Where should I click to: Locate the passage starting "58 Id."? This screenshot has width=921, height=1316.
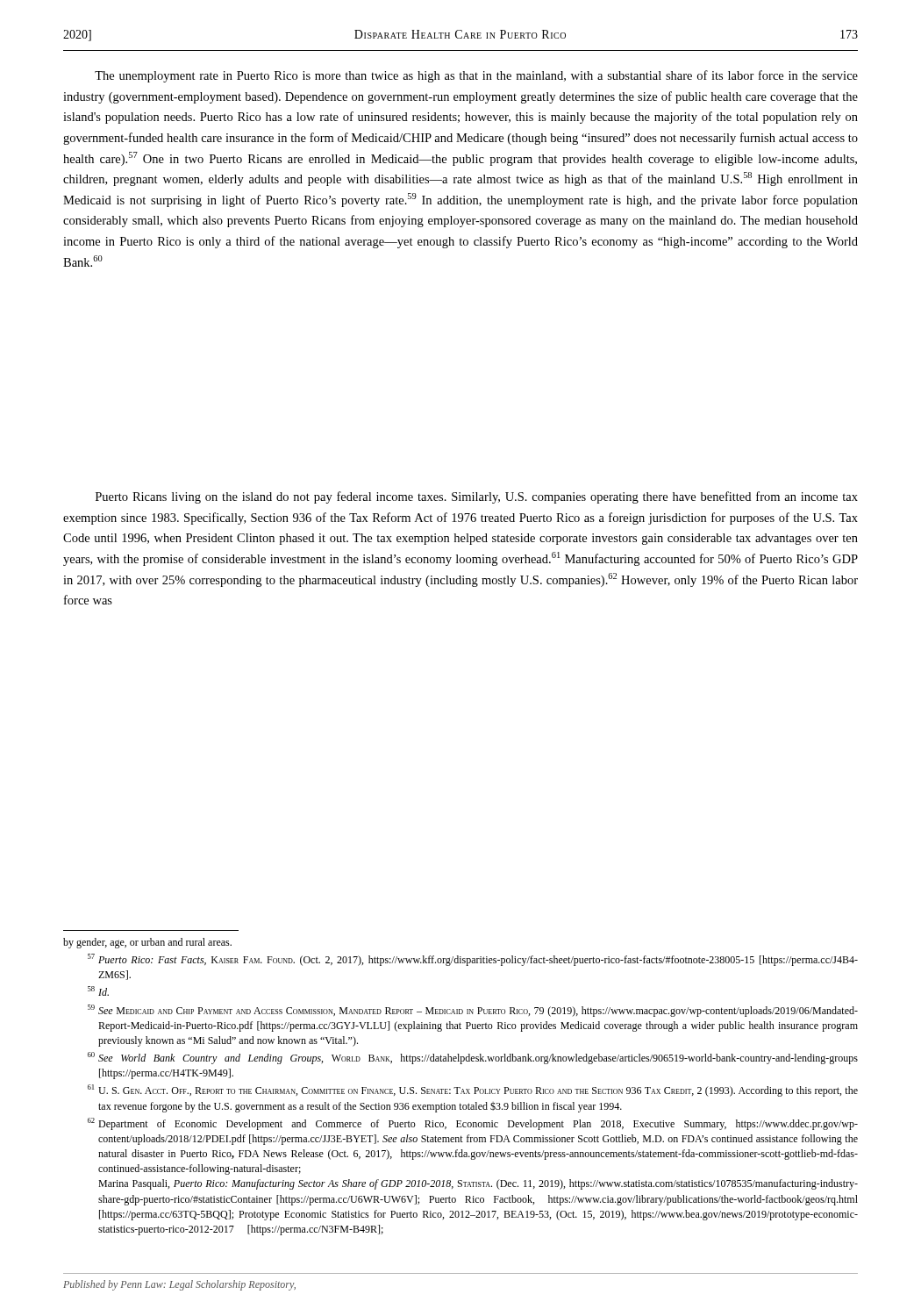[x=86, y=993]
